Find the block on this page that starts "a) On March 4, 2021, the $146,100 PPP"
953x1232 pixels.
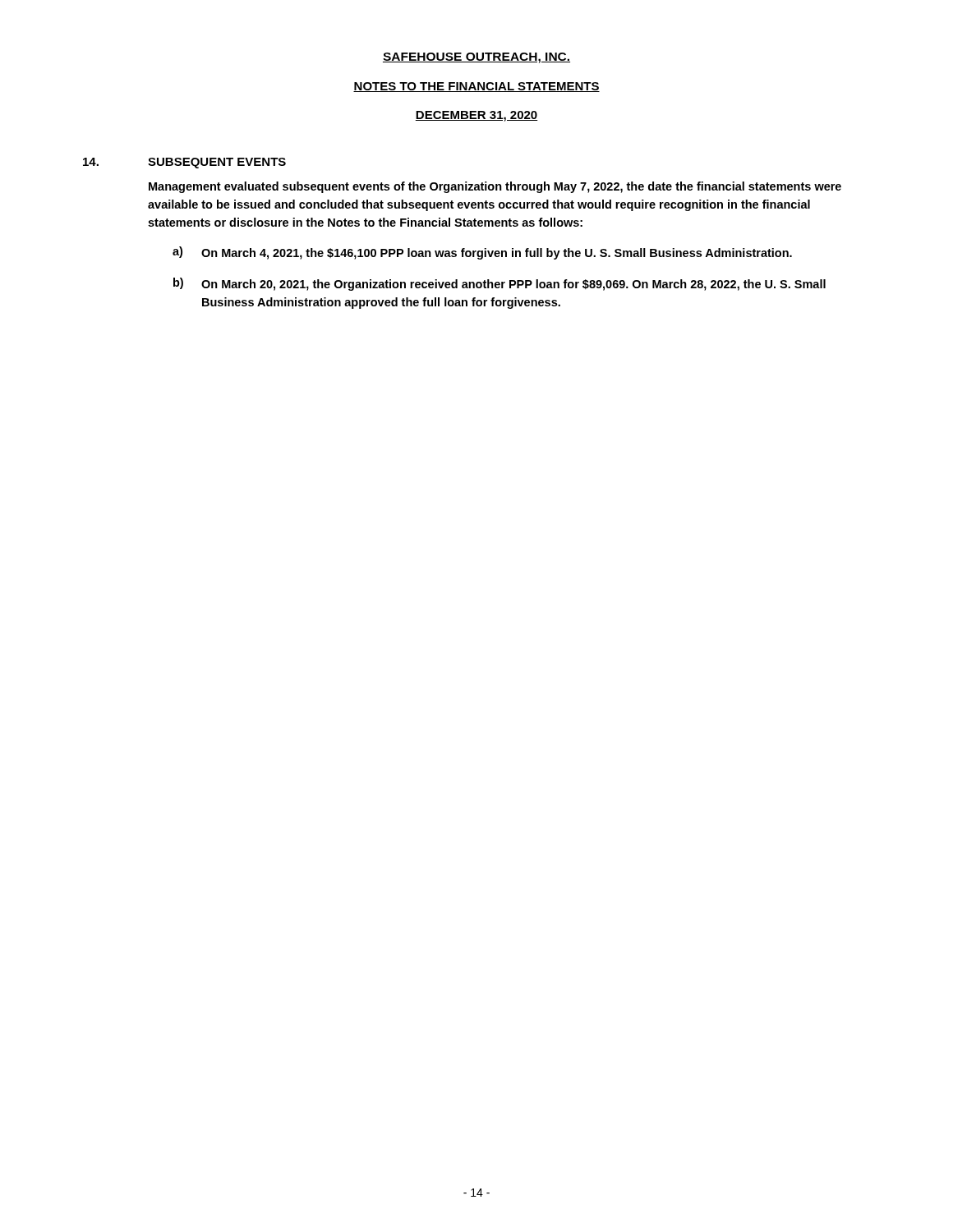click(x=522, y=254)
